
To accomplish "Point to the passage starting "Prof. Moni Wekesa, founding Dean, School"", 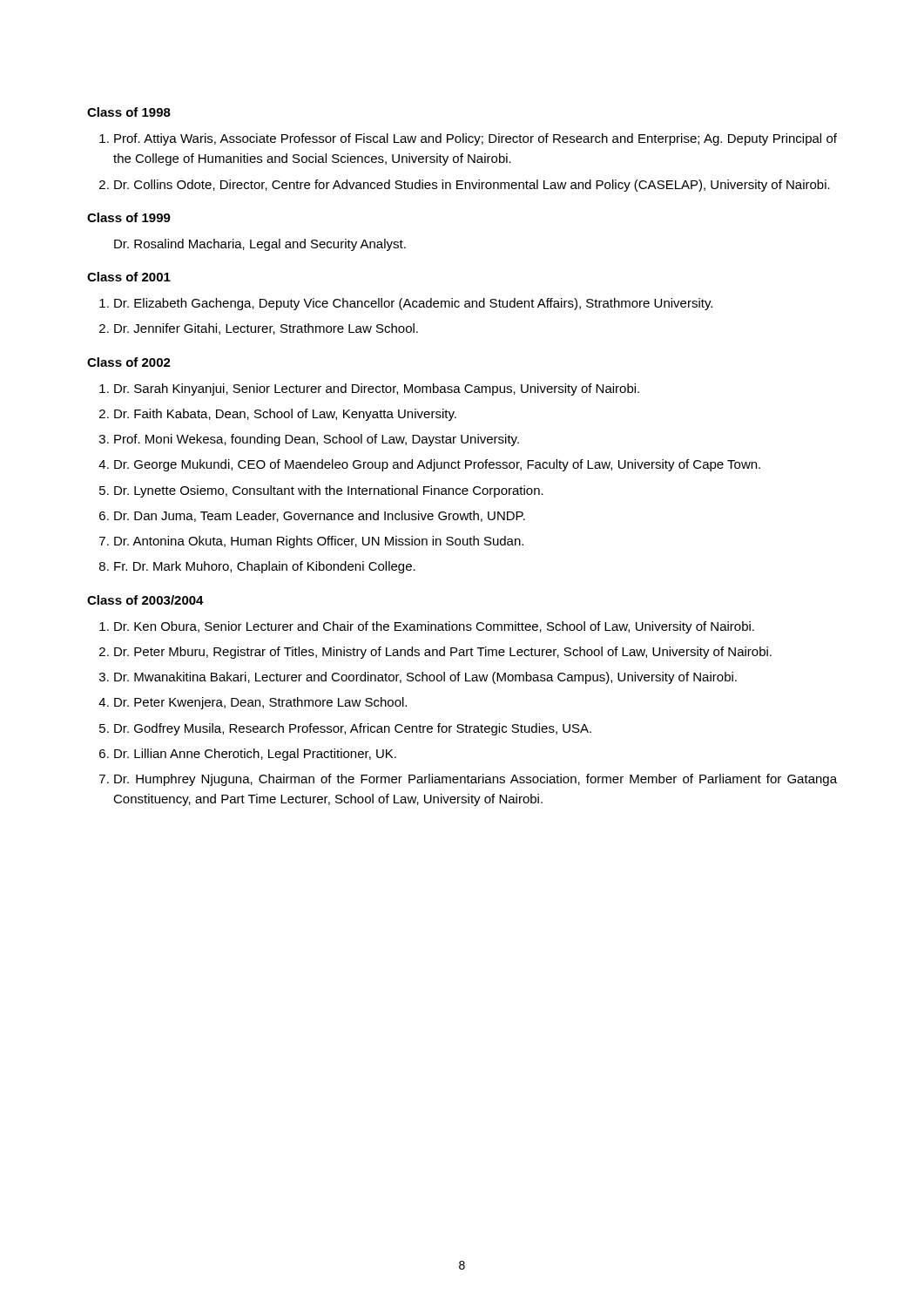I will click(317, 439).
